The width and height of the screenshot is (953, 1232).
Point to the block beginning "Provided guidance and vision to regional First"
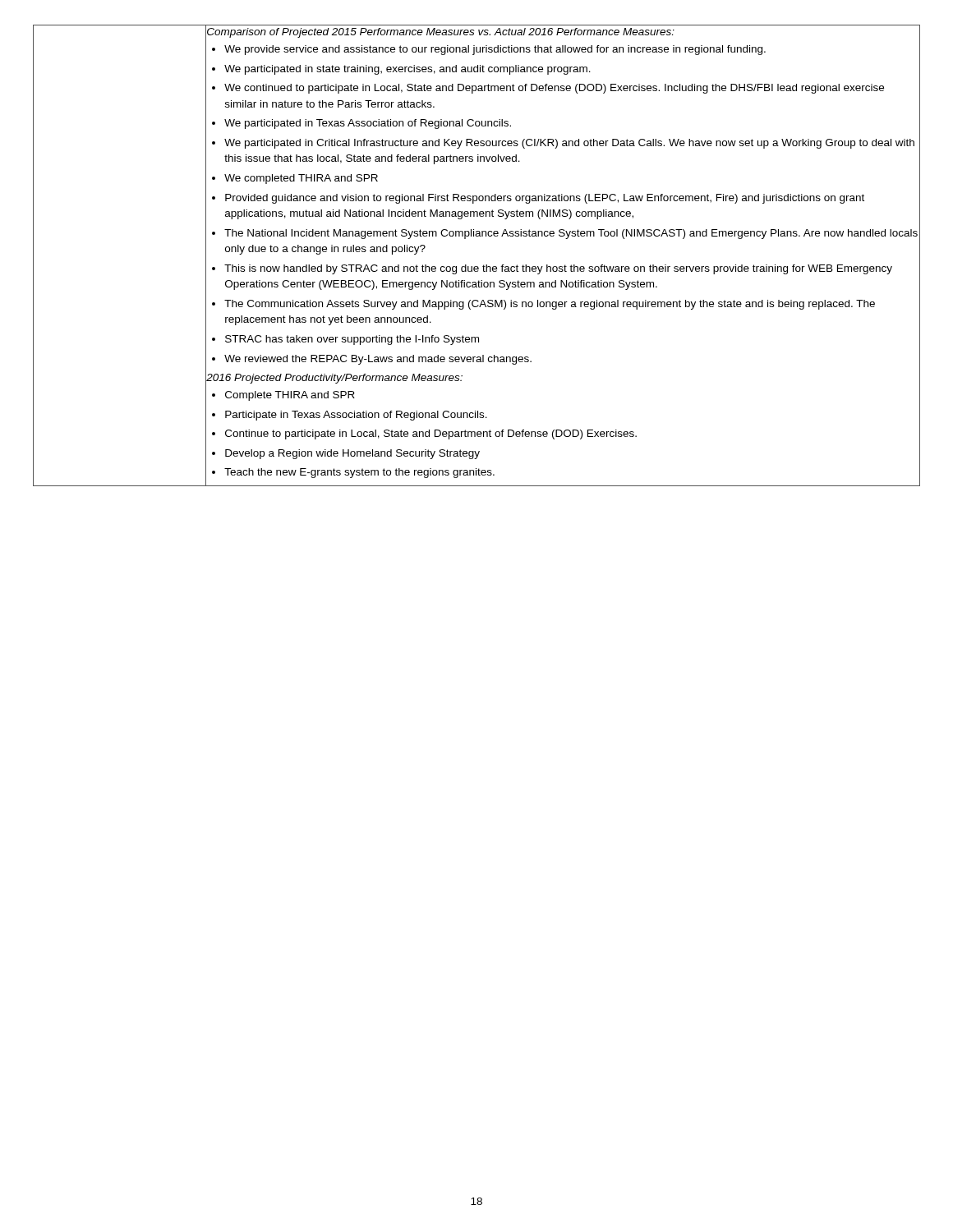[572, 205]
